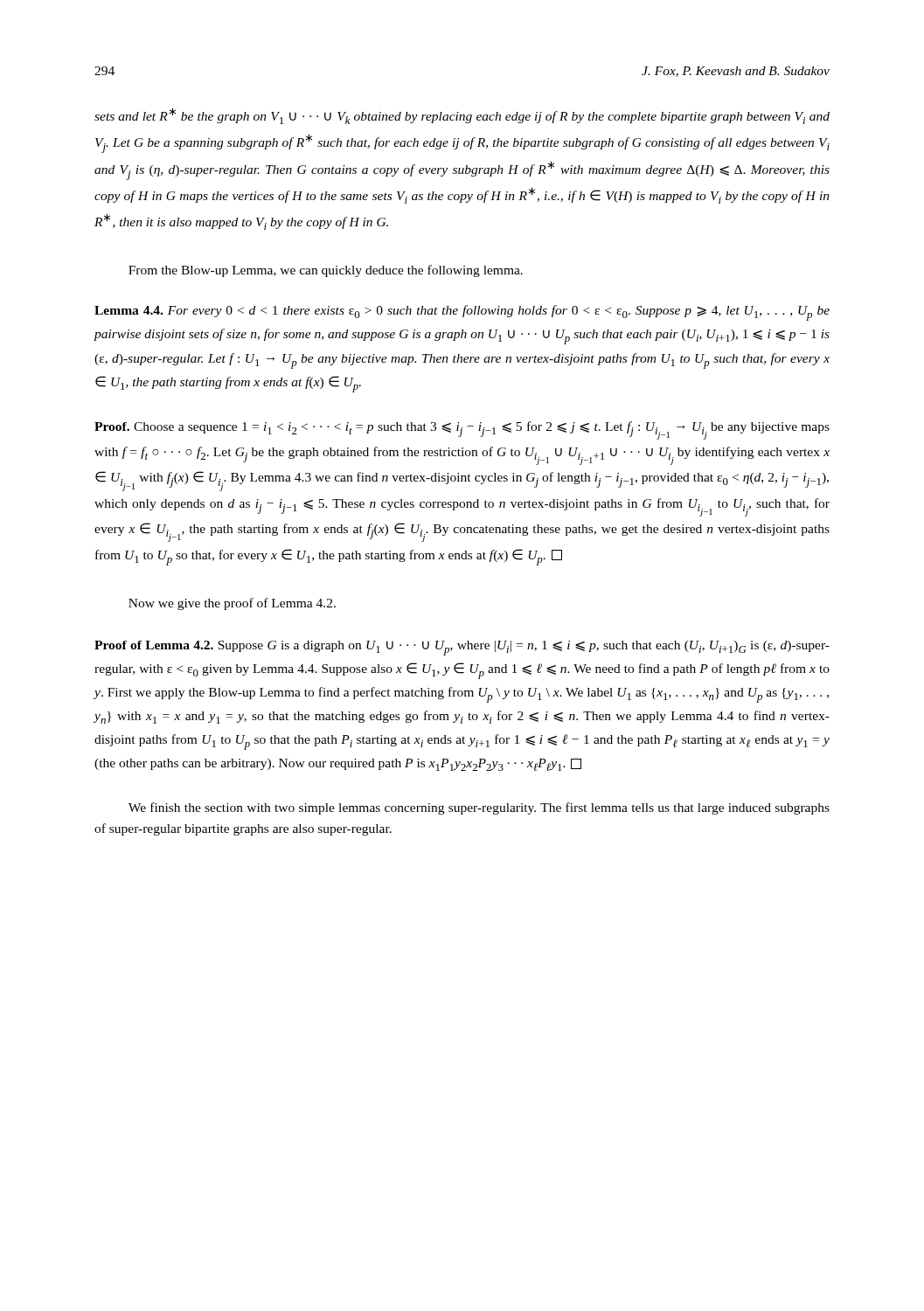924x1311 pixels.
Task: Select the element starting "sets and let R∗ be the"
Action: click(x=462, y=169)
